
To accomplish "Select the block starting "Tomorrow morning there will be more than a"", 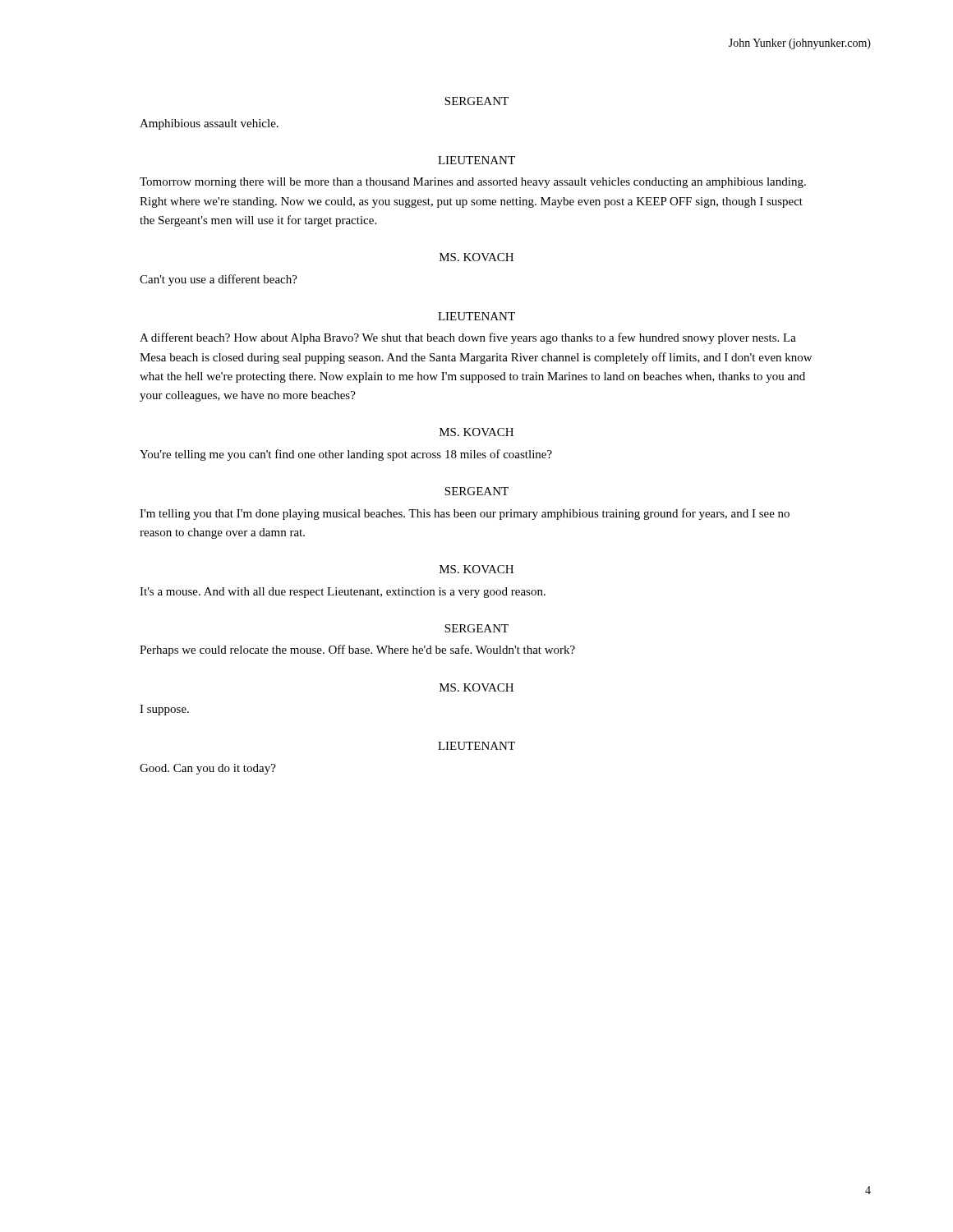I will [x=473, y=201].
